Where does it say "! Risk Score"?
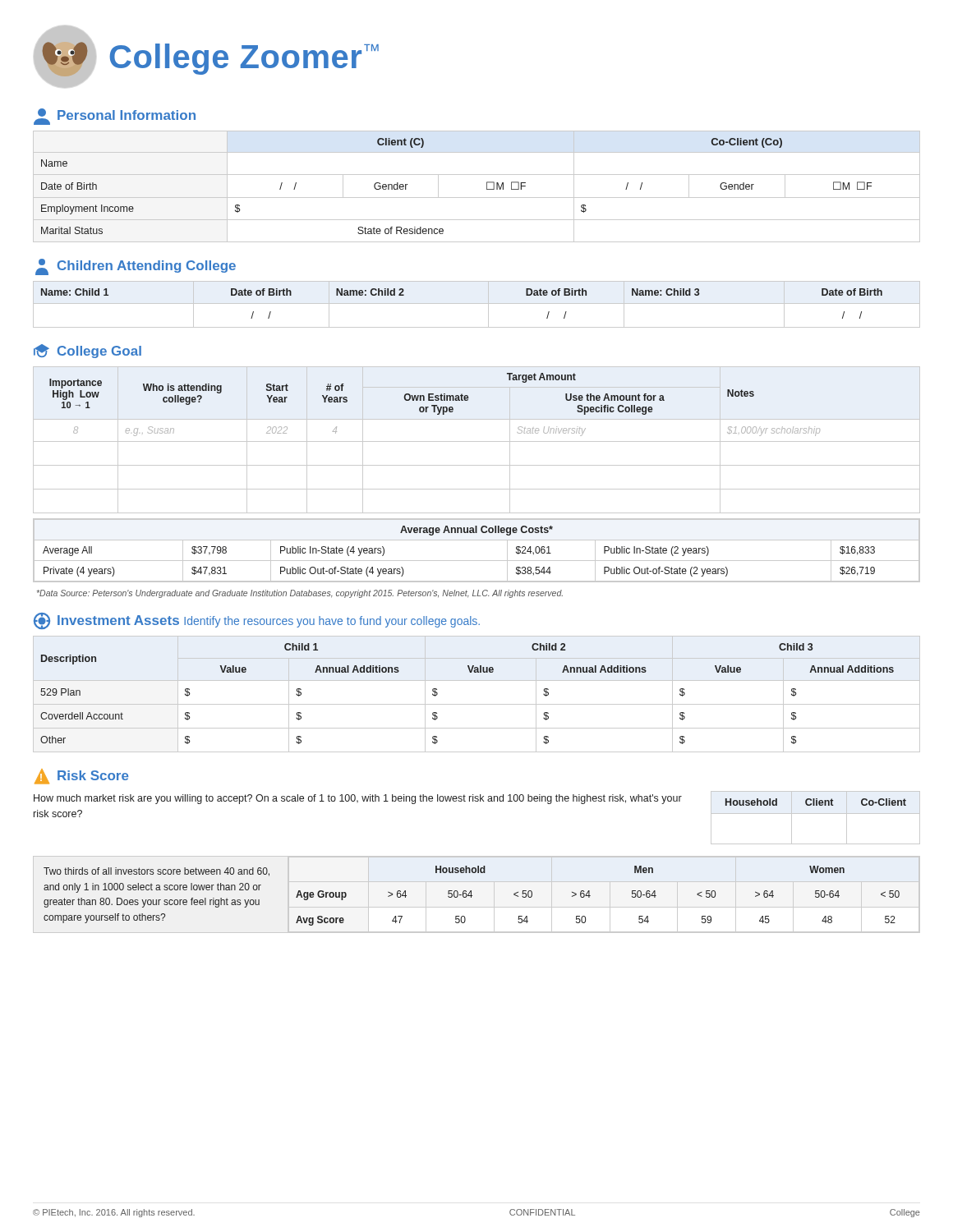This screenshot has width=953, height=1232. 81,776
